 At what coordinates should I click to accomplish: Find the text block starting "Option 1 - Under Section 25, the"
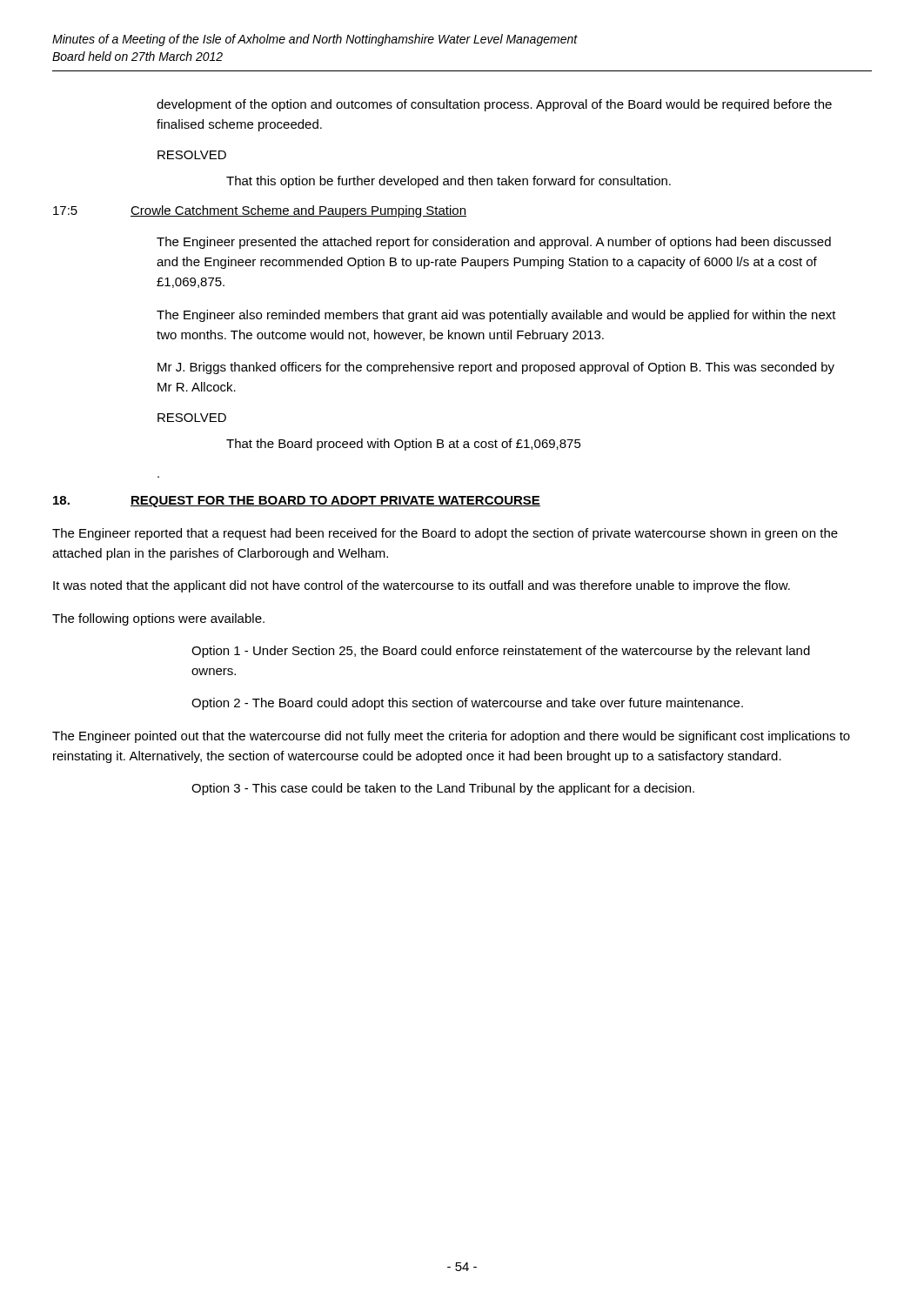coord(501,660)
